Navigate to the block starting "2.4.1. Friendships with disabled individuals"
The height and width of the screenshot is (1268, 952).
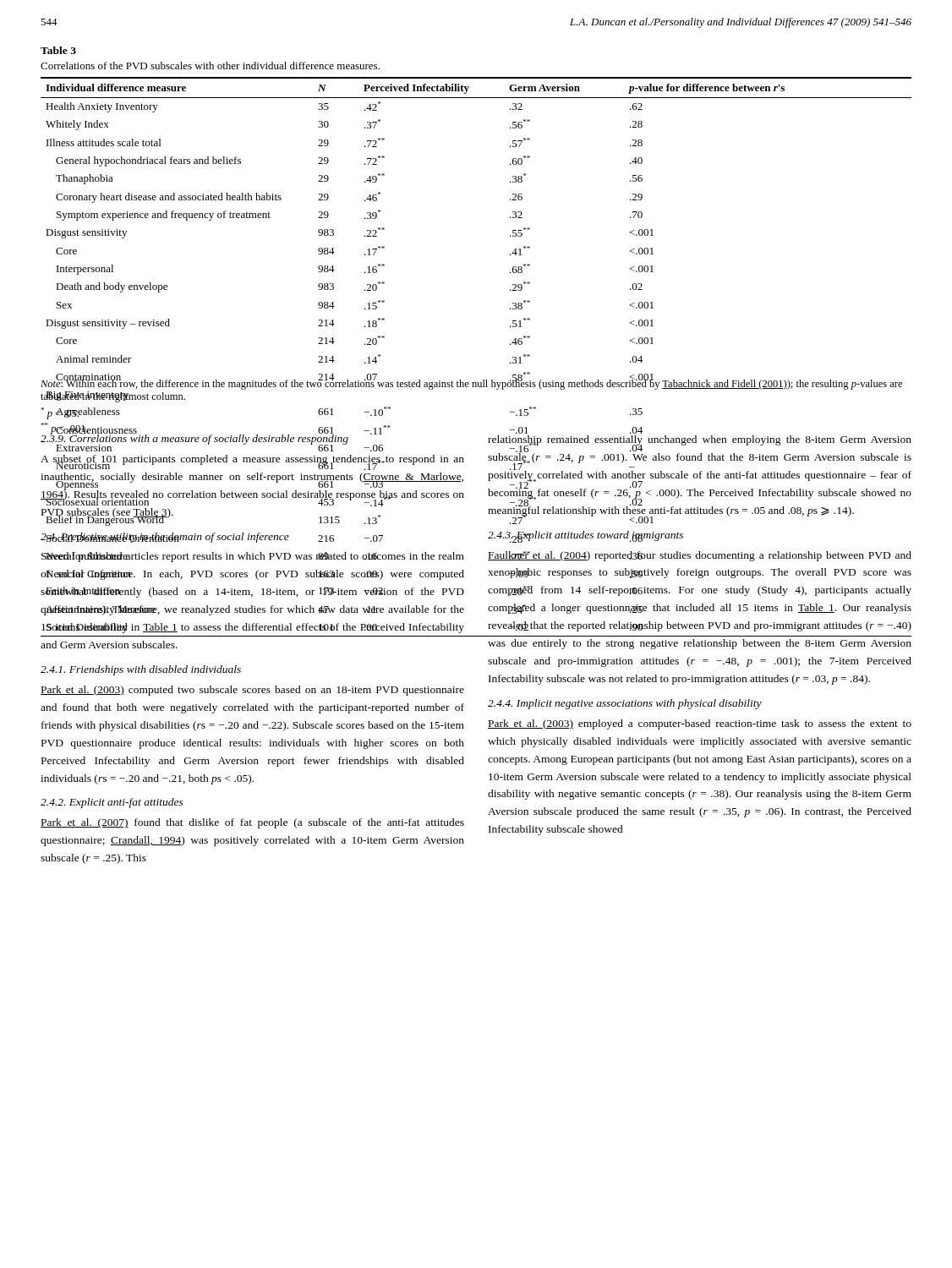(x=141, y=669)
